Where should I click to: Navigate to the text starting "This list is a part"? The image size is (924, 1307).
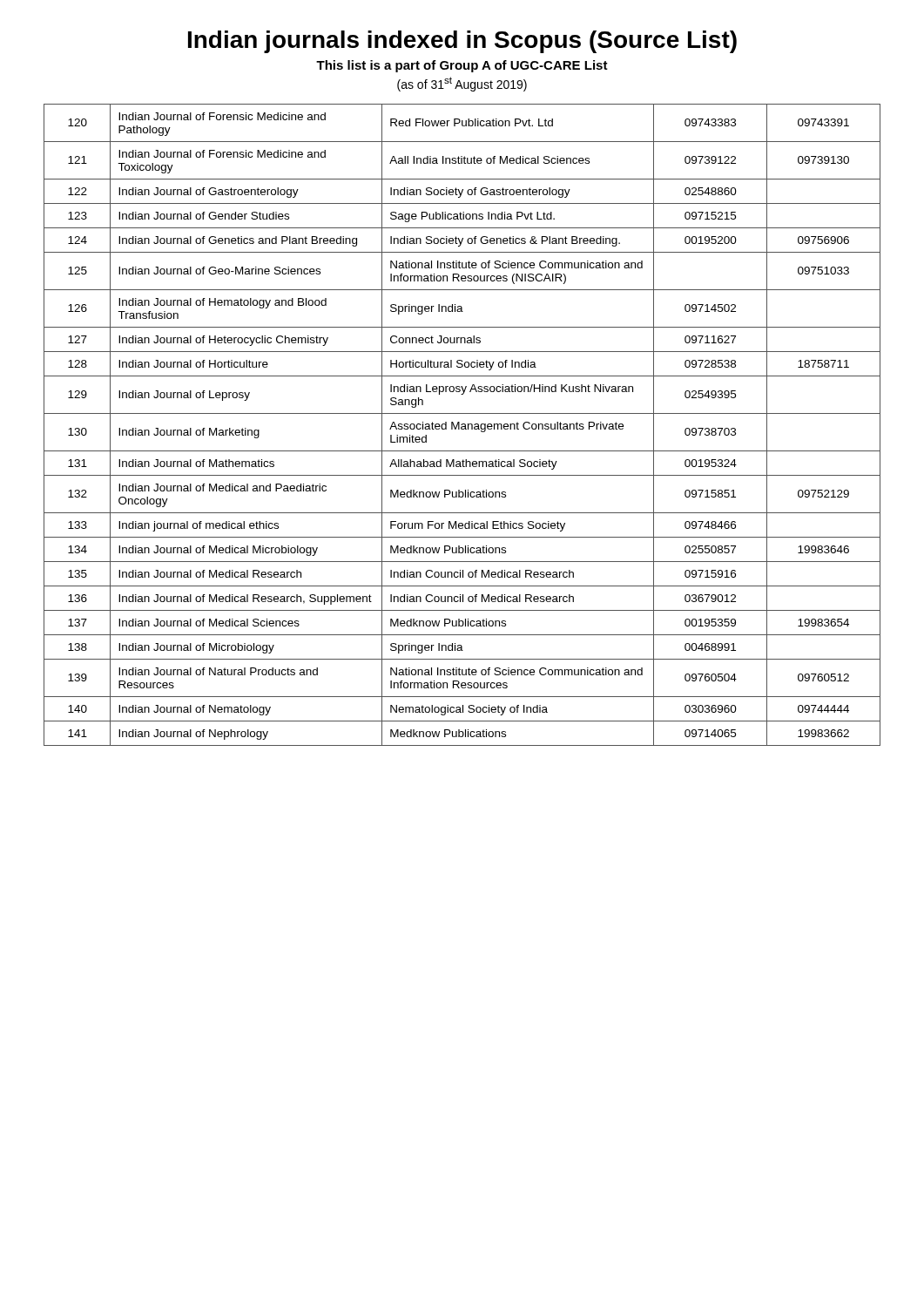pyautogui.click(x=462, y=65)
